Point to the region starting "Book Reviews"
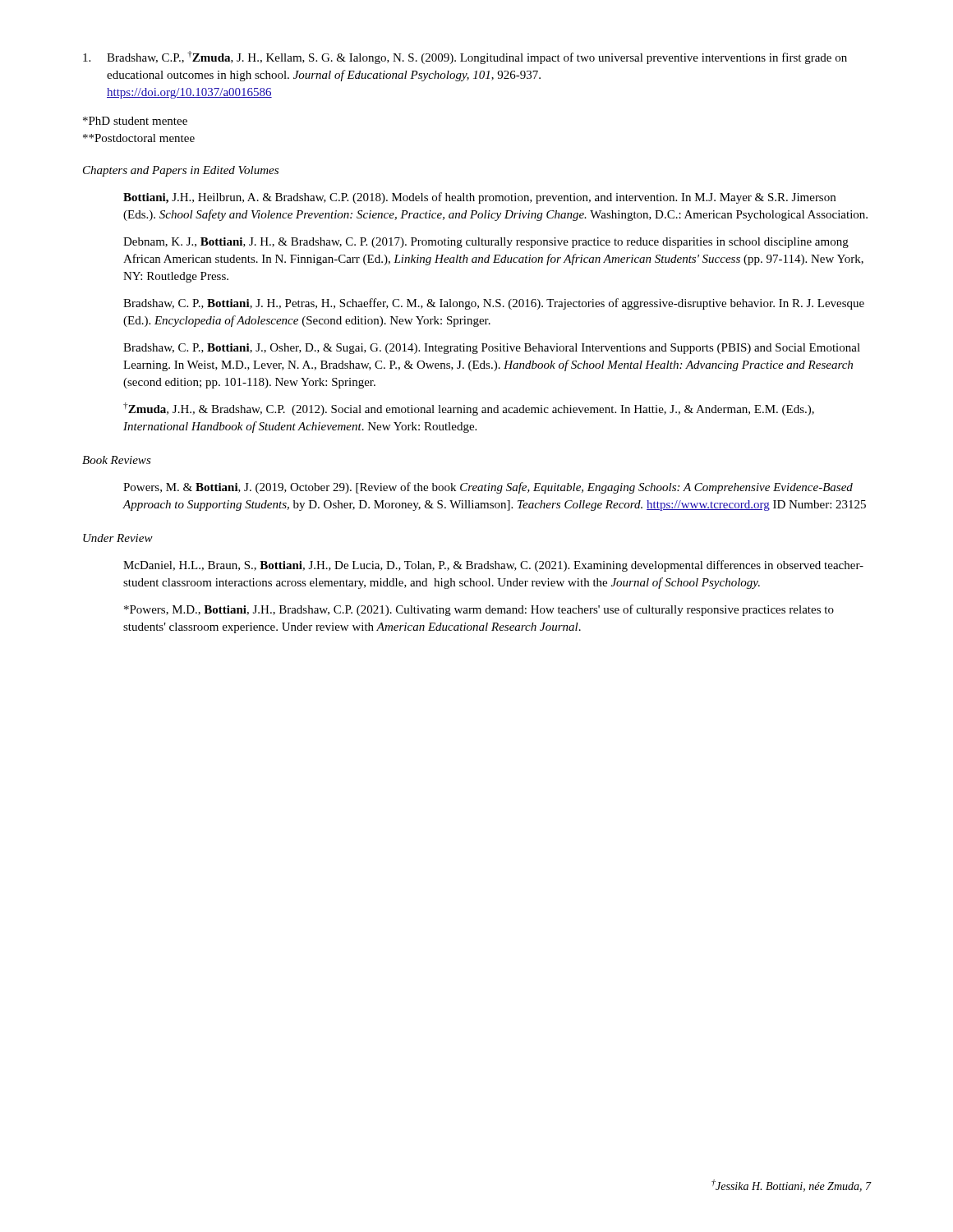The height and width of the screenshot is (1232, 953). pos(117,460)
